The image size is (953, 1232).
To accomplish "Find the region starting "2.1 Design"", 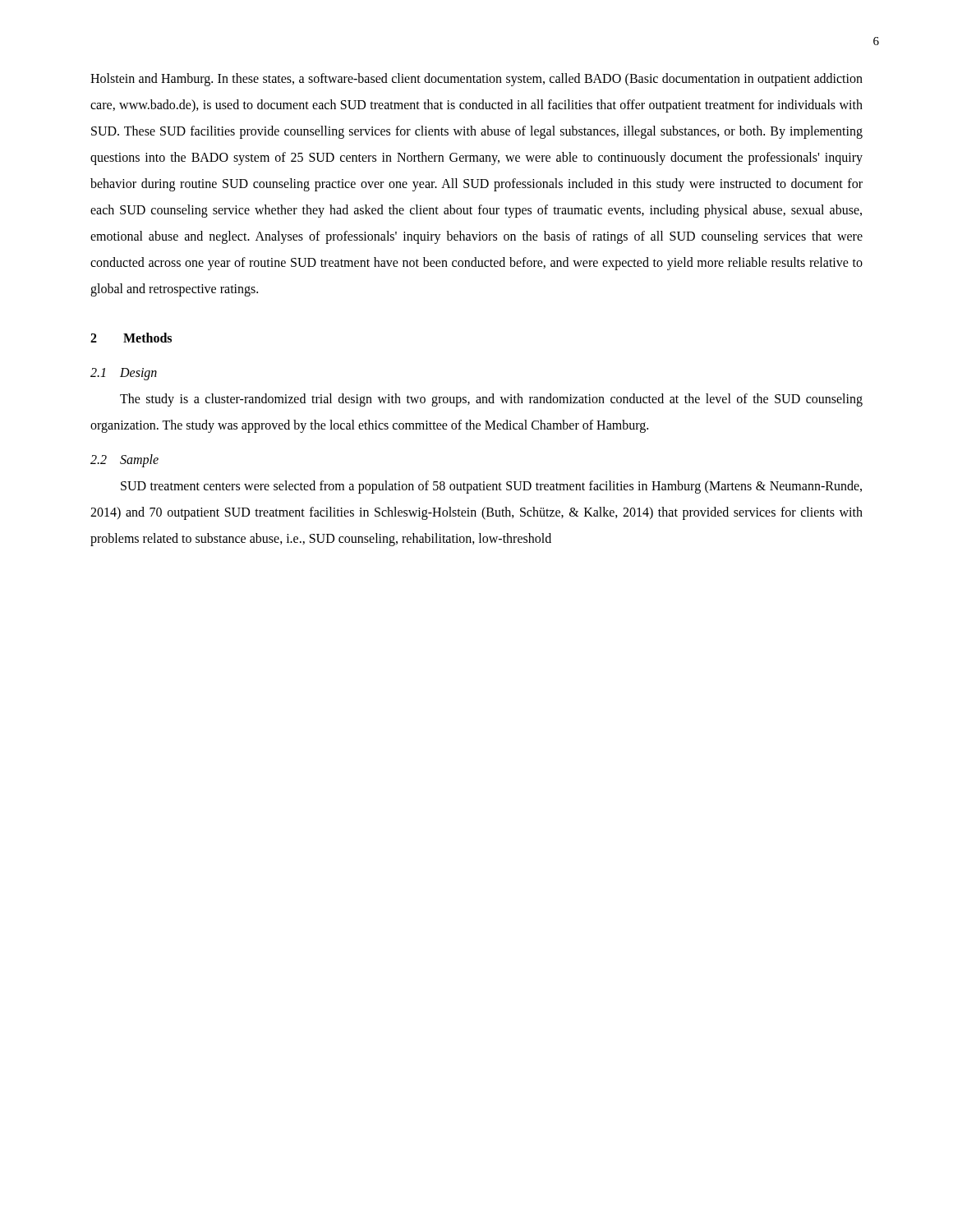I will pyautogui.click(x=124, y=372).
